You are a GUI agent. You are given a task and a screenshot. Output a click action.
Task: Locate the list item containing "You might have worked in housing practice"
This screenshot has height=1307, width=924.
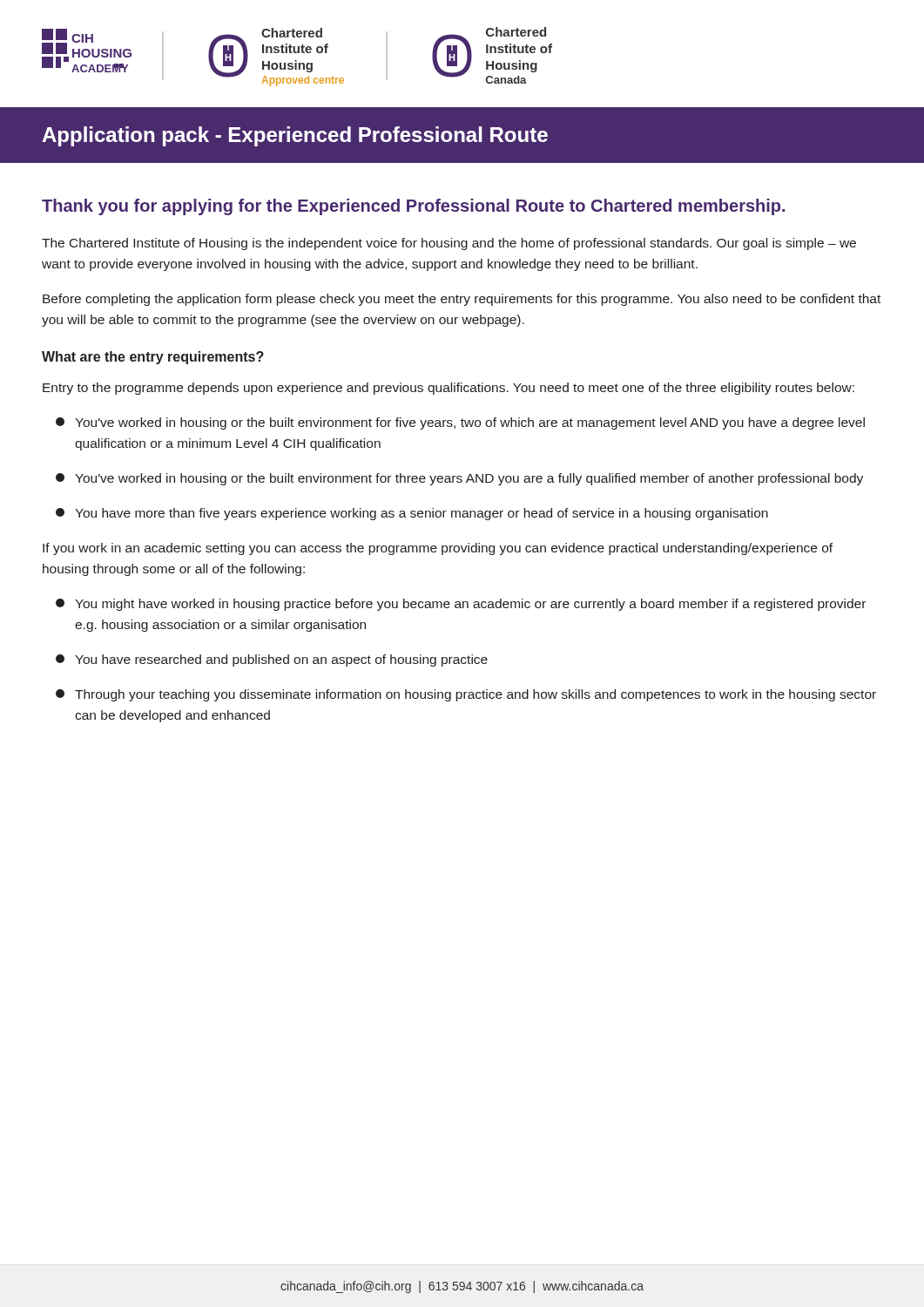tap(469, 614)
